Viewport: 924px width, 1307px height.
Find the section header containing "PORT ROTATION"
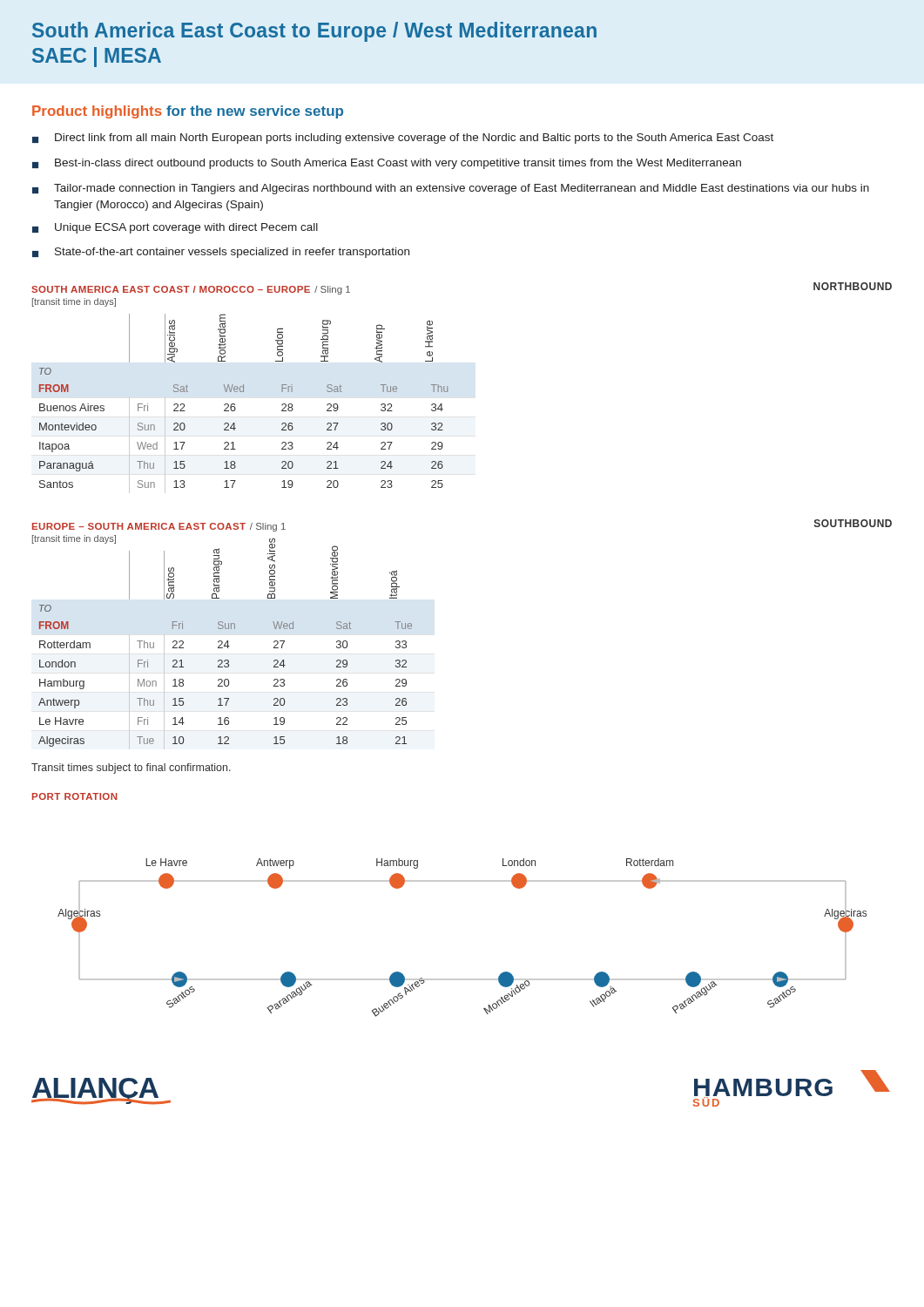coord(75,796)
